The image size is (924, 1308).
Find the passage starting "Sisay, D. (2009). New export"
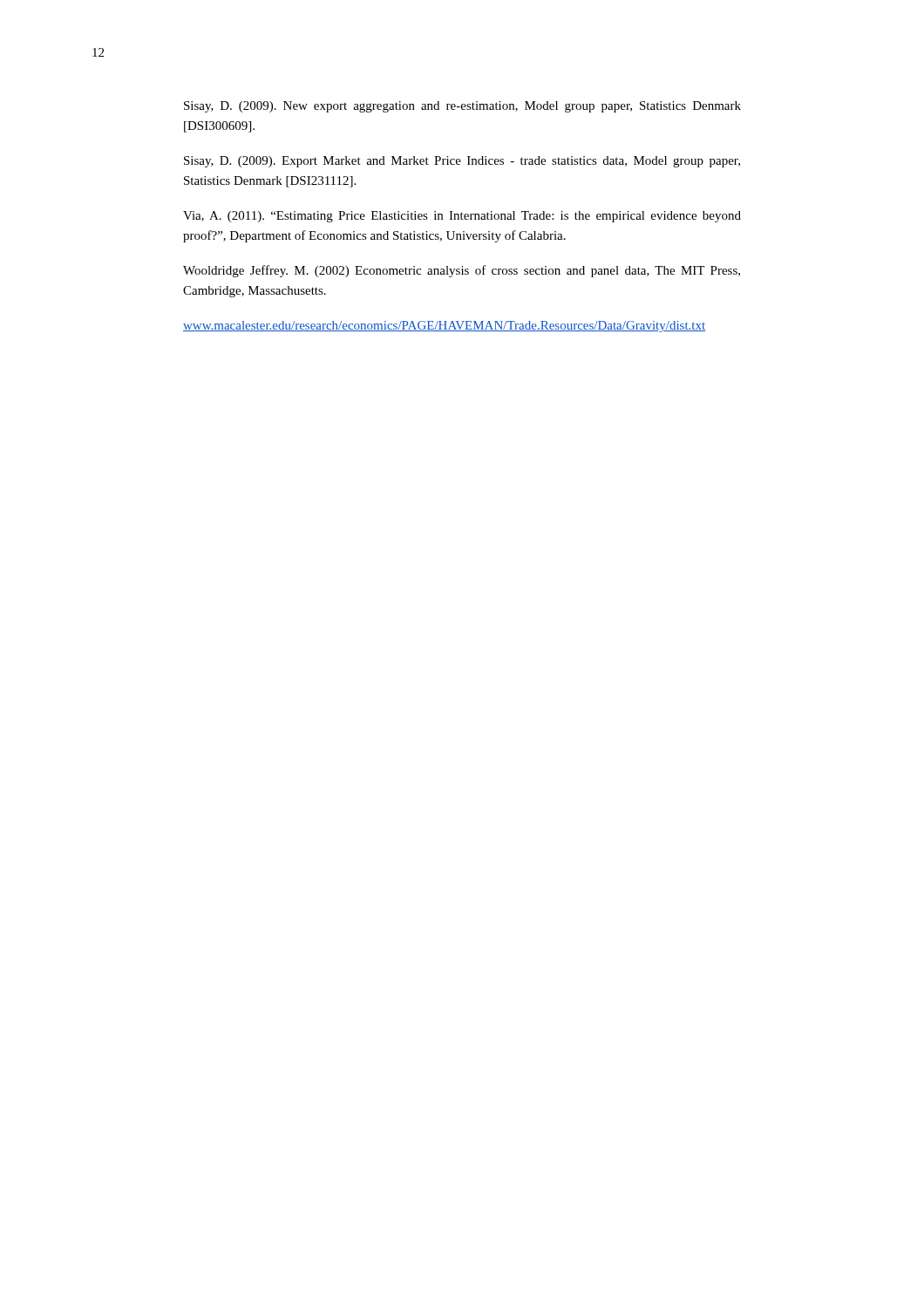(x=462, y=115)
